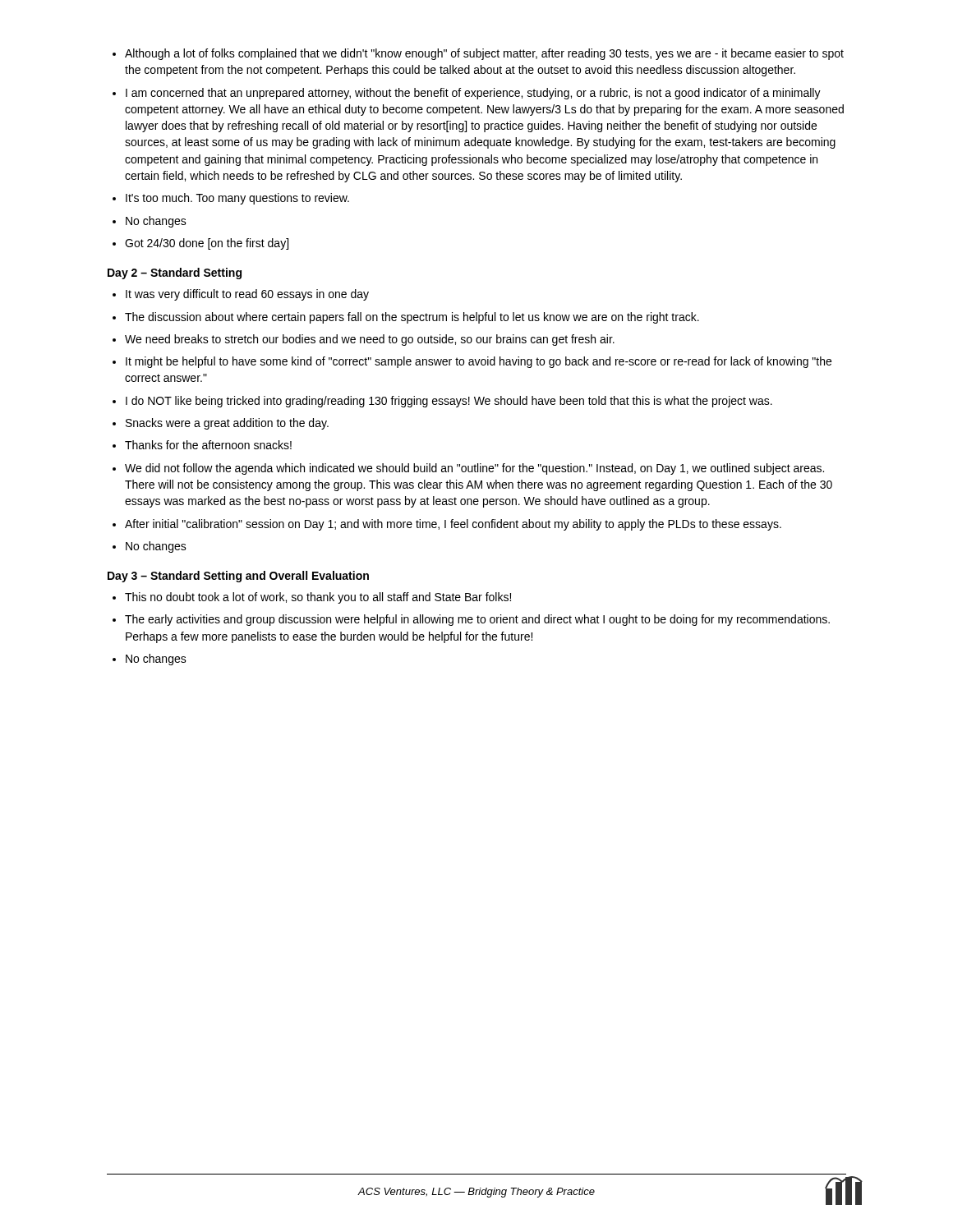Select the section header with the text "Day 2 – Standard"
953x1232 pixels.
point(175,273)
